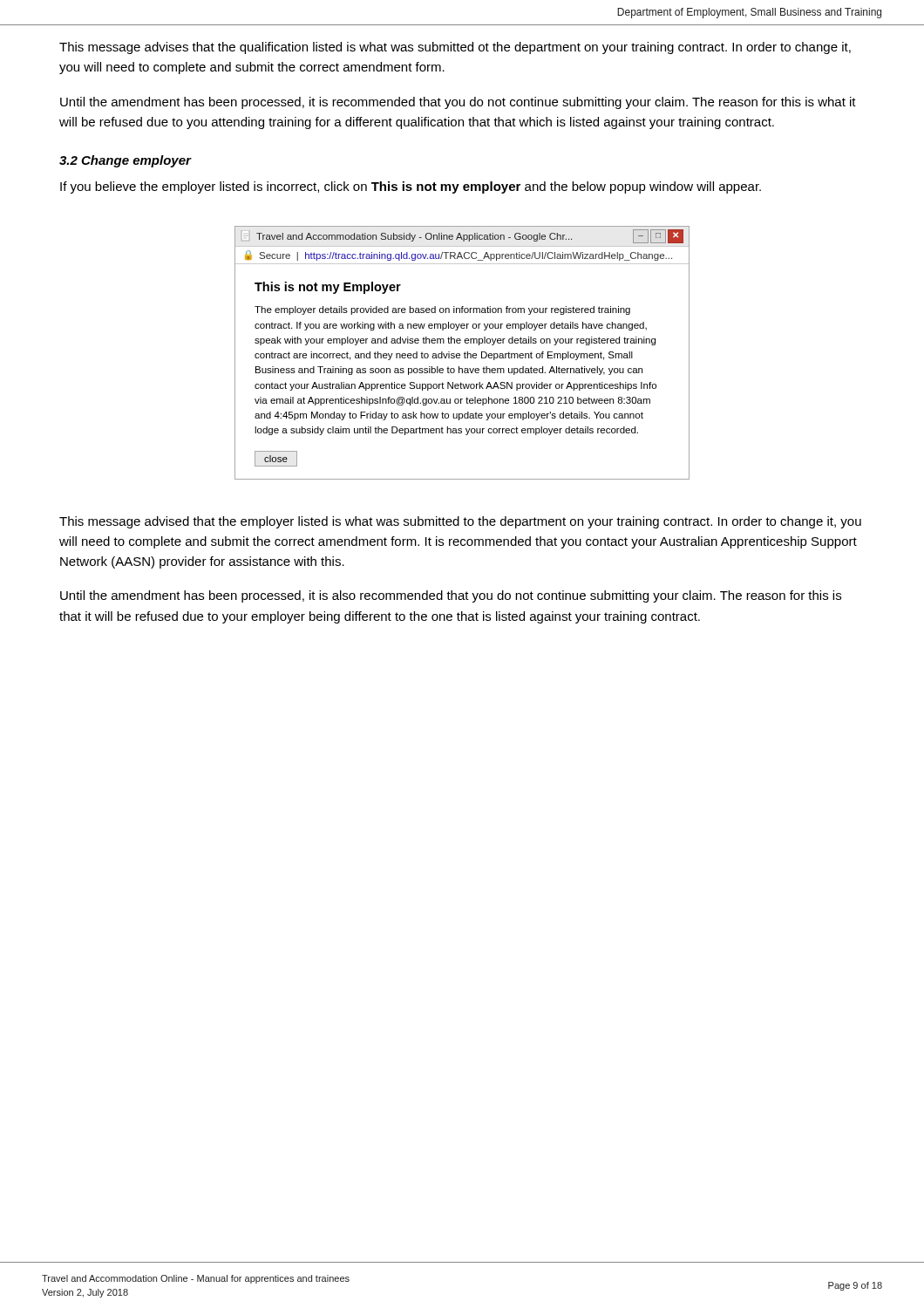Click on the text starting "If you believe"
Viewport: 924px width, 1308px height.
(411, 186)
